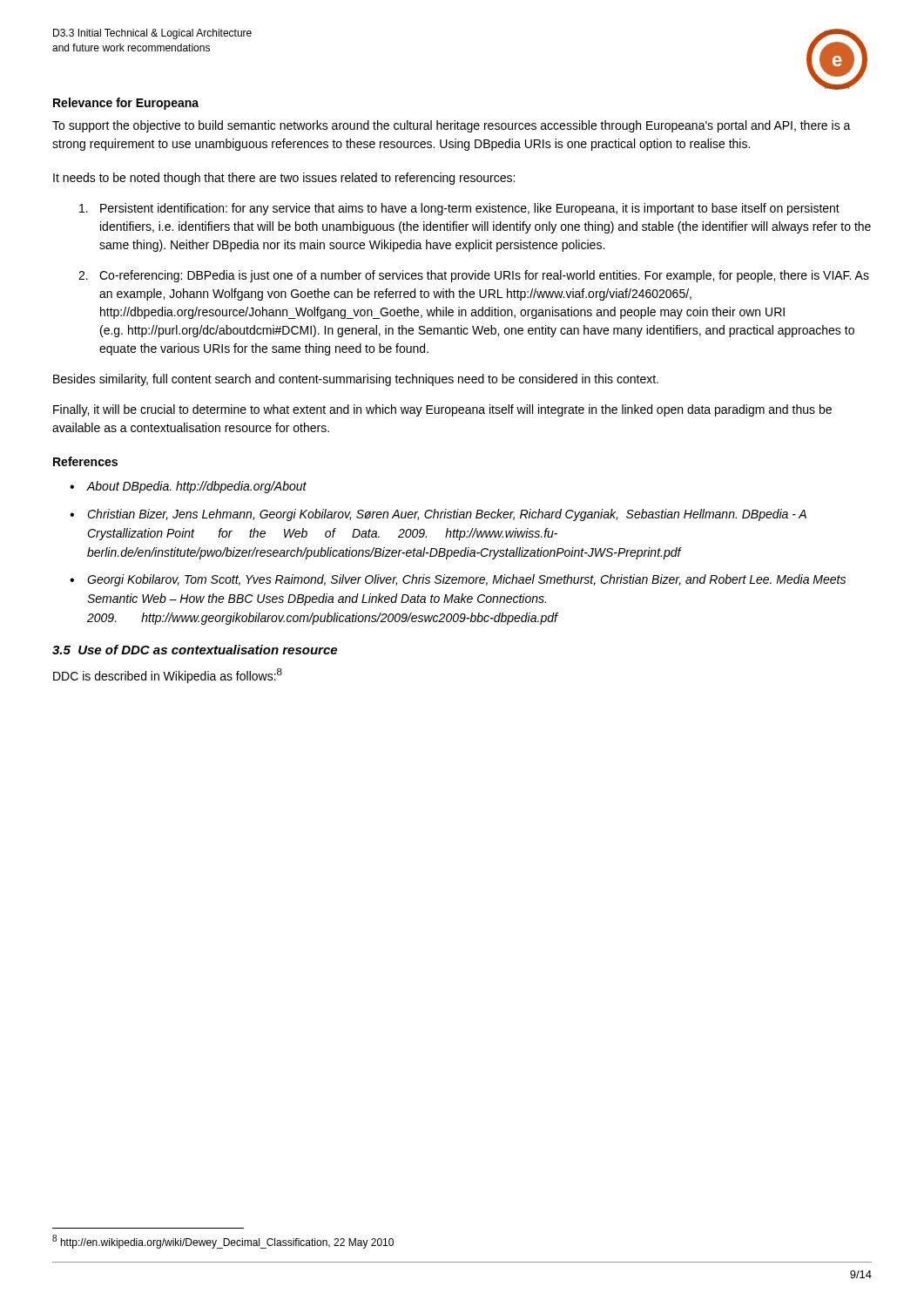Find the section header containing "Relevance for Europeana"
This screenshot has width=924, height=1307.
(x=125, y=103)
